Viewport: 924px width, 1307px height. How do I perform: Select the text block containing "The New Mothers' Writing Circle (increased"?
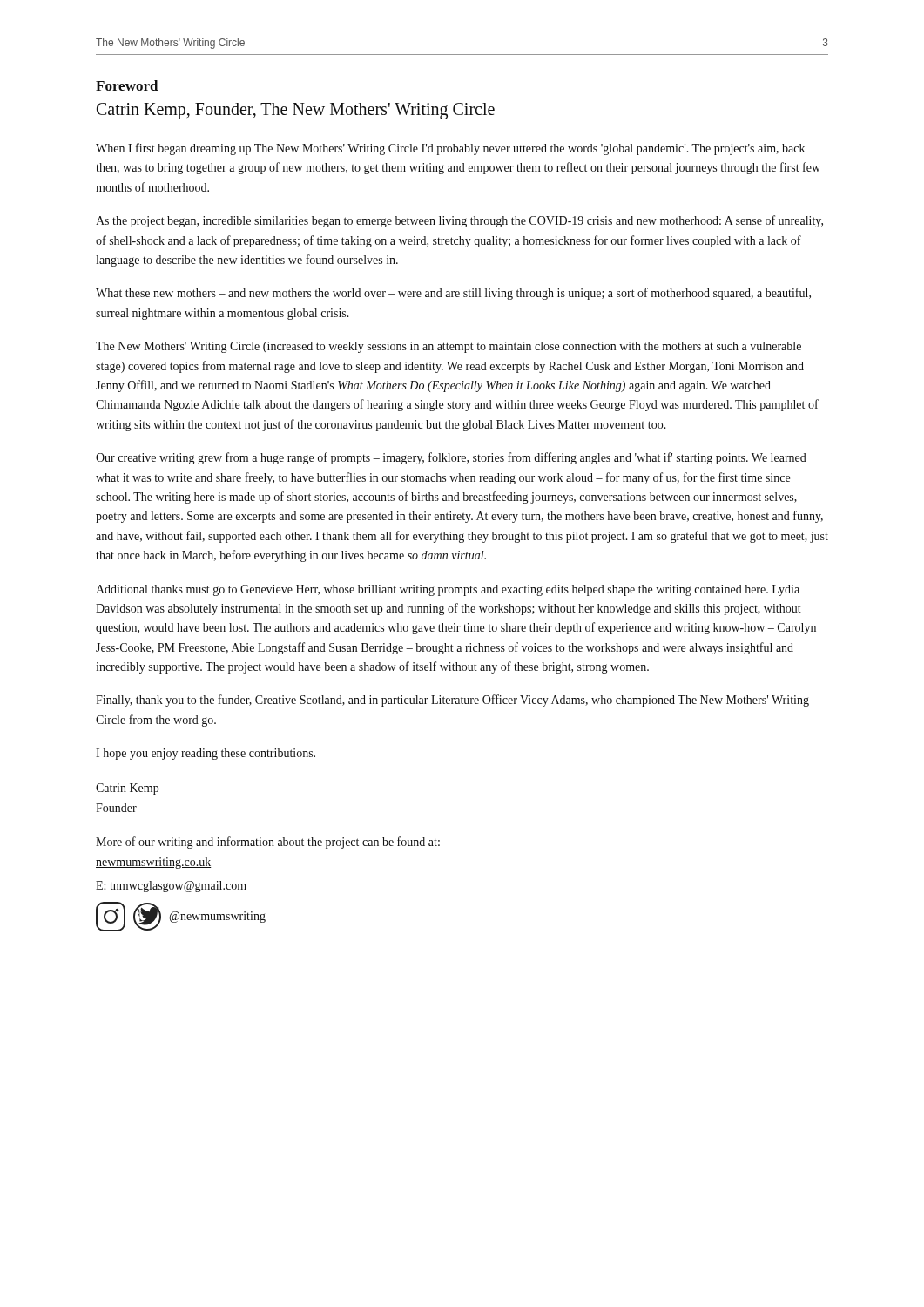coord(457,386)
